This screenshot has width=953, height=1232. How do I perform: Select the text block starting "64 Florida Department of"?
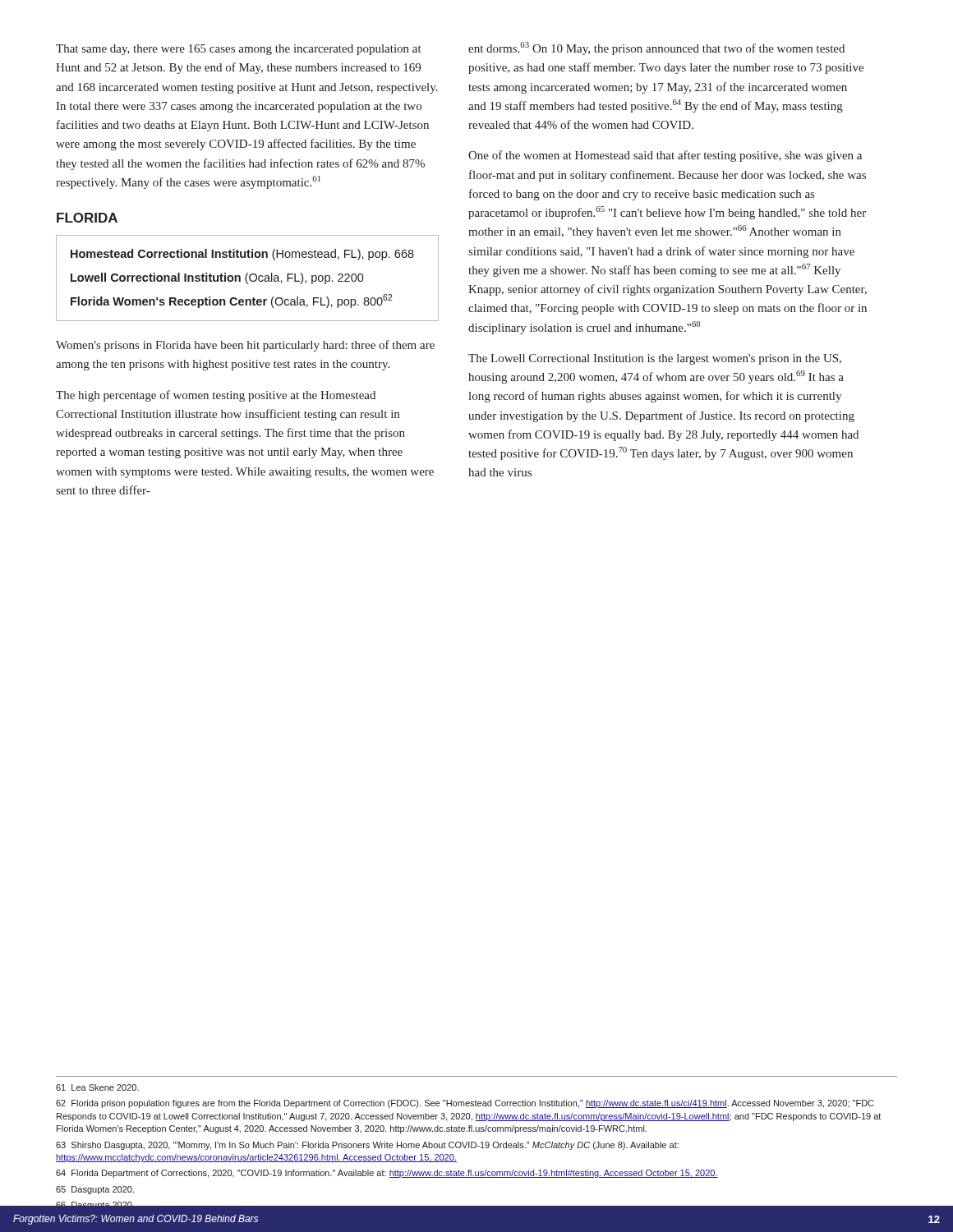[x=387, y=1173]
